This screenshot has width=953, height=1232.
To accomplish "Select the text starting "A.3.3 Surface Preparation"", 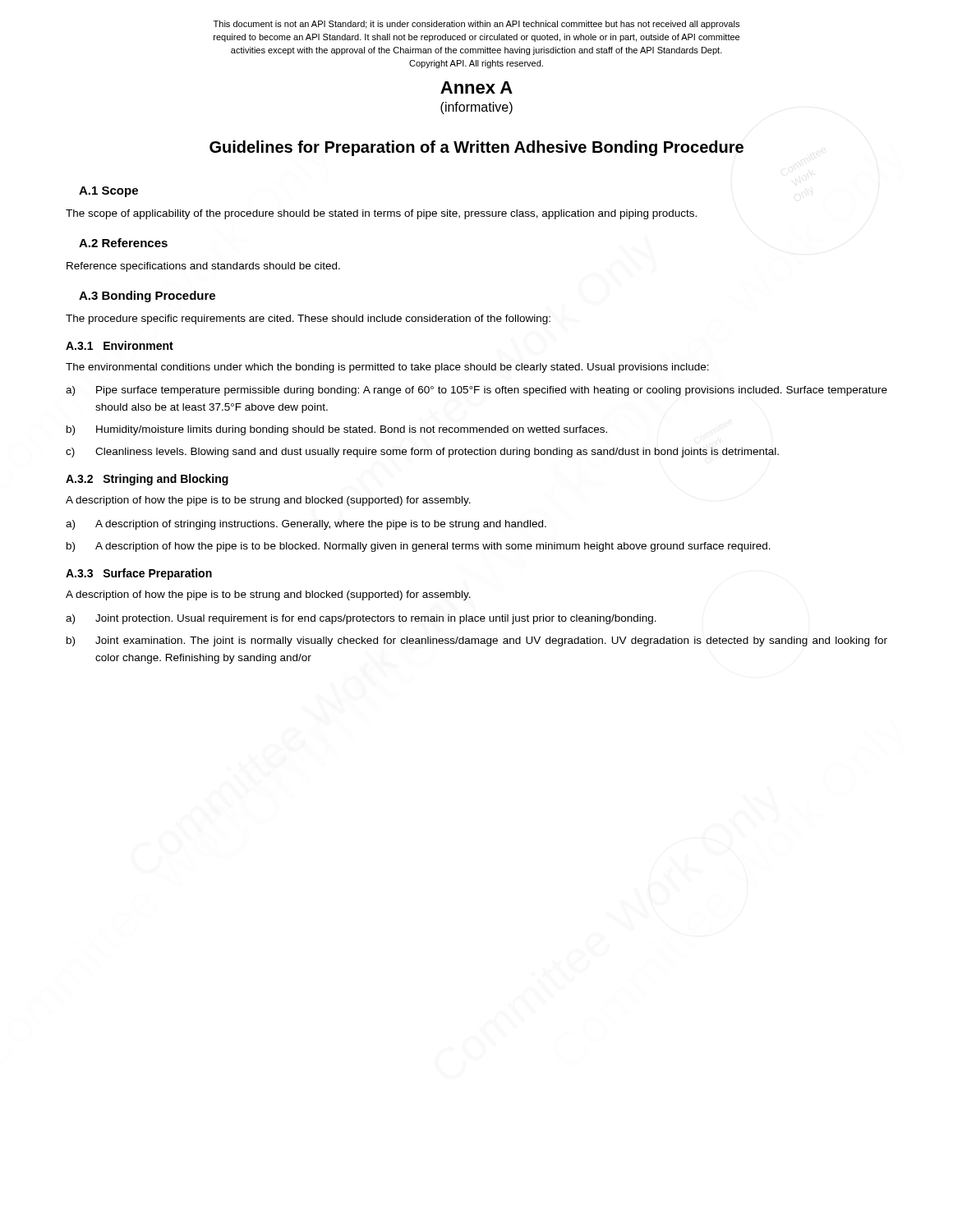I will point(139,573).
